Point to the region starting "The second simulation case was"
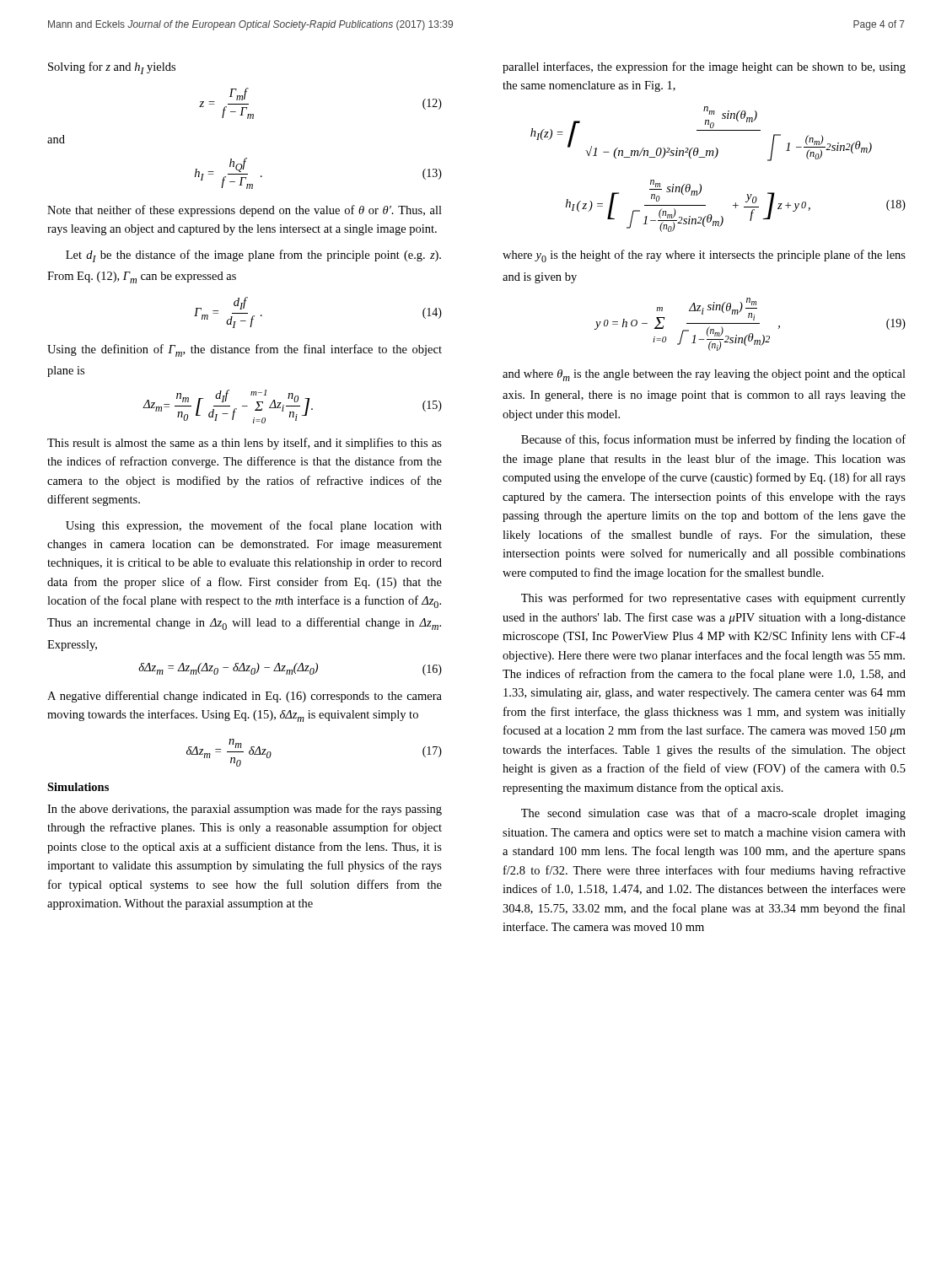 pyautogui.click(x=704, y=870)
